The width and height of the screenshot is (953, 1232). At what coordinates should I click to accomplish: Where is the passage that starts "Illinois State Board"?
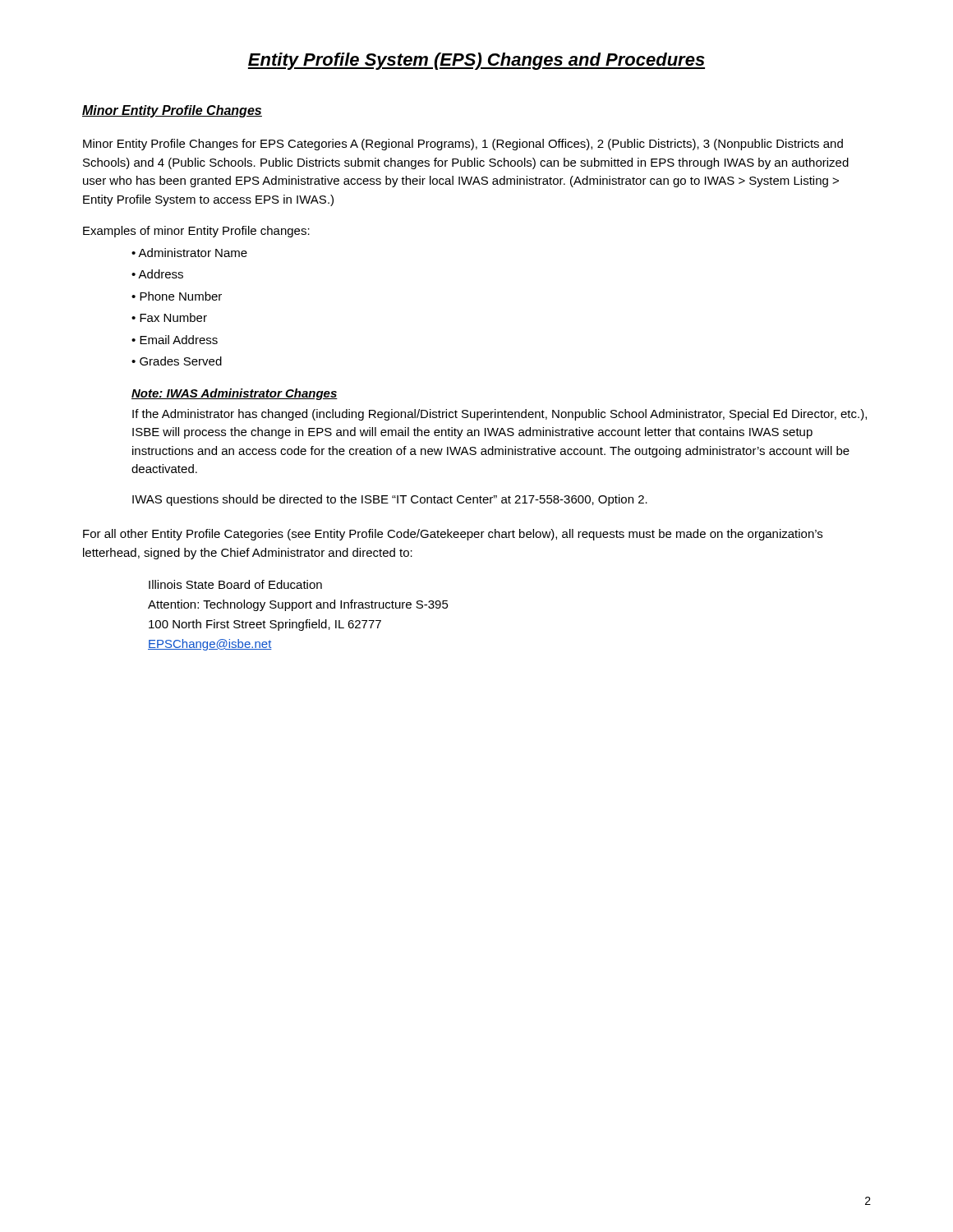coord(298,614)
